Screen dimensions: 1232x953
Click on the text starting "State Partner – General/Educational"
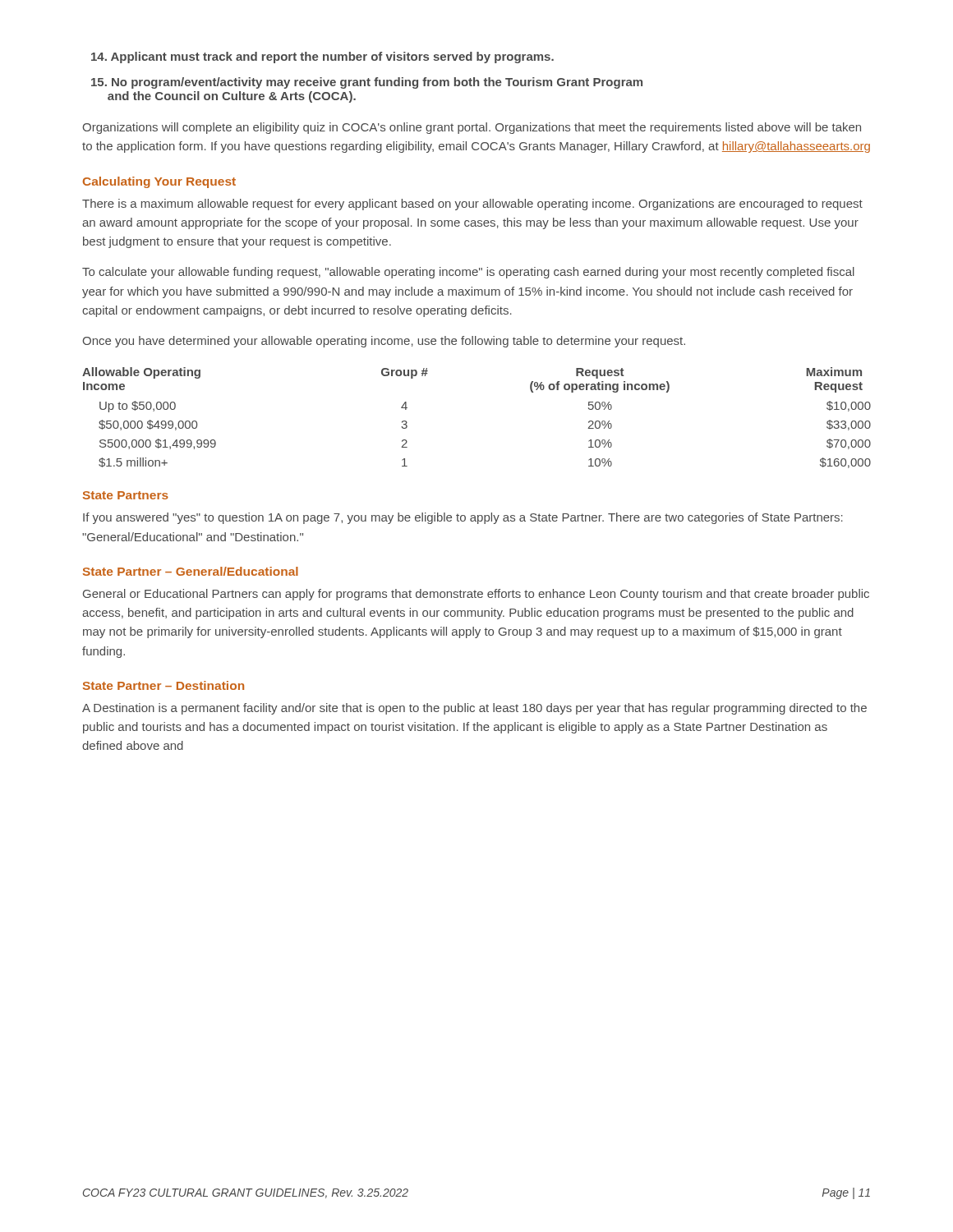coord(190,571)
